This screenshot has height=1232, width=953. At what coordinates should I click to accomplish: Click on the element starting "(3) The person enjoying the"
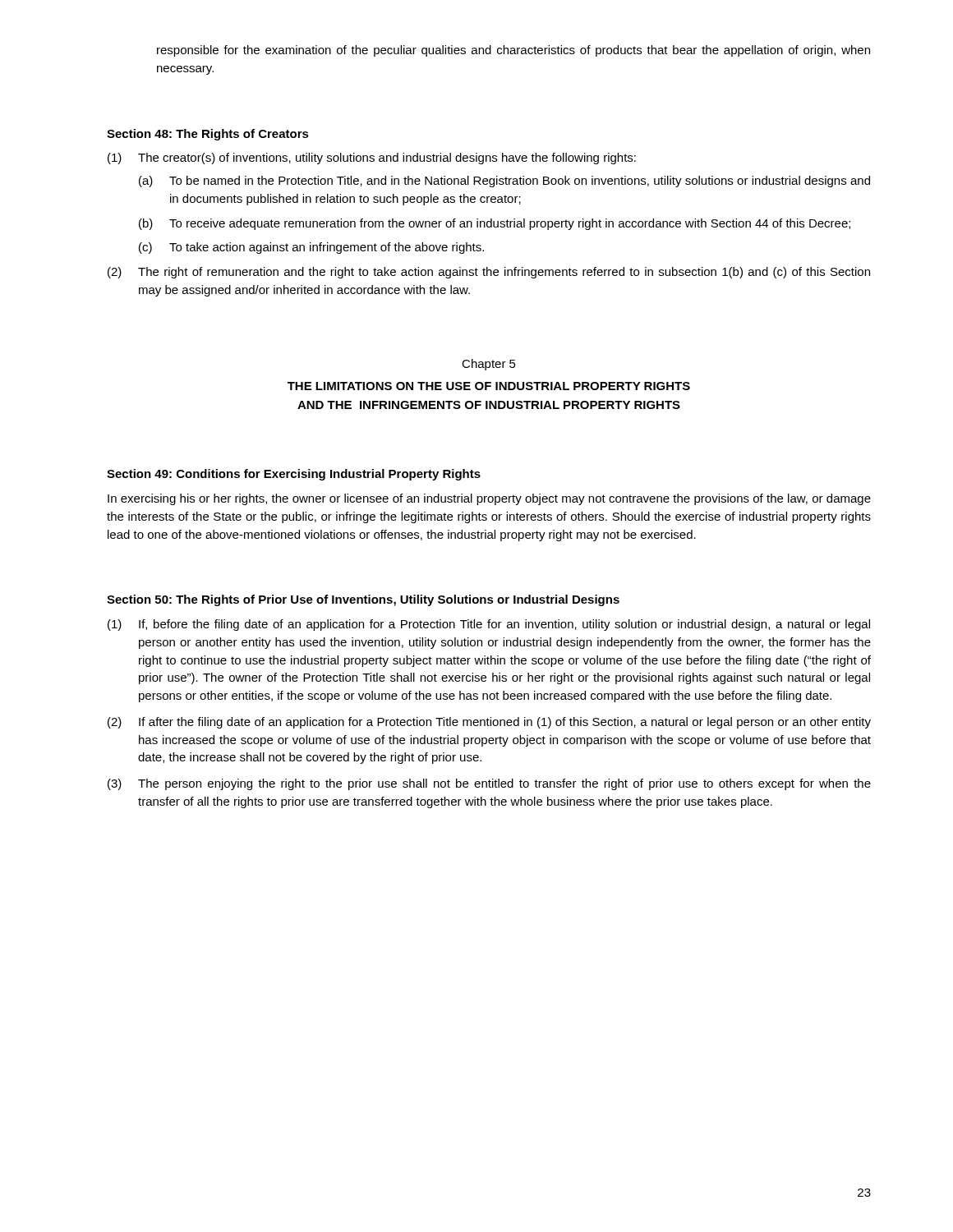pos(489,792)
